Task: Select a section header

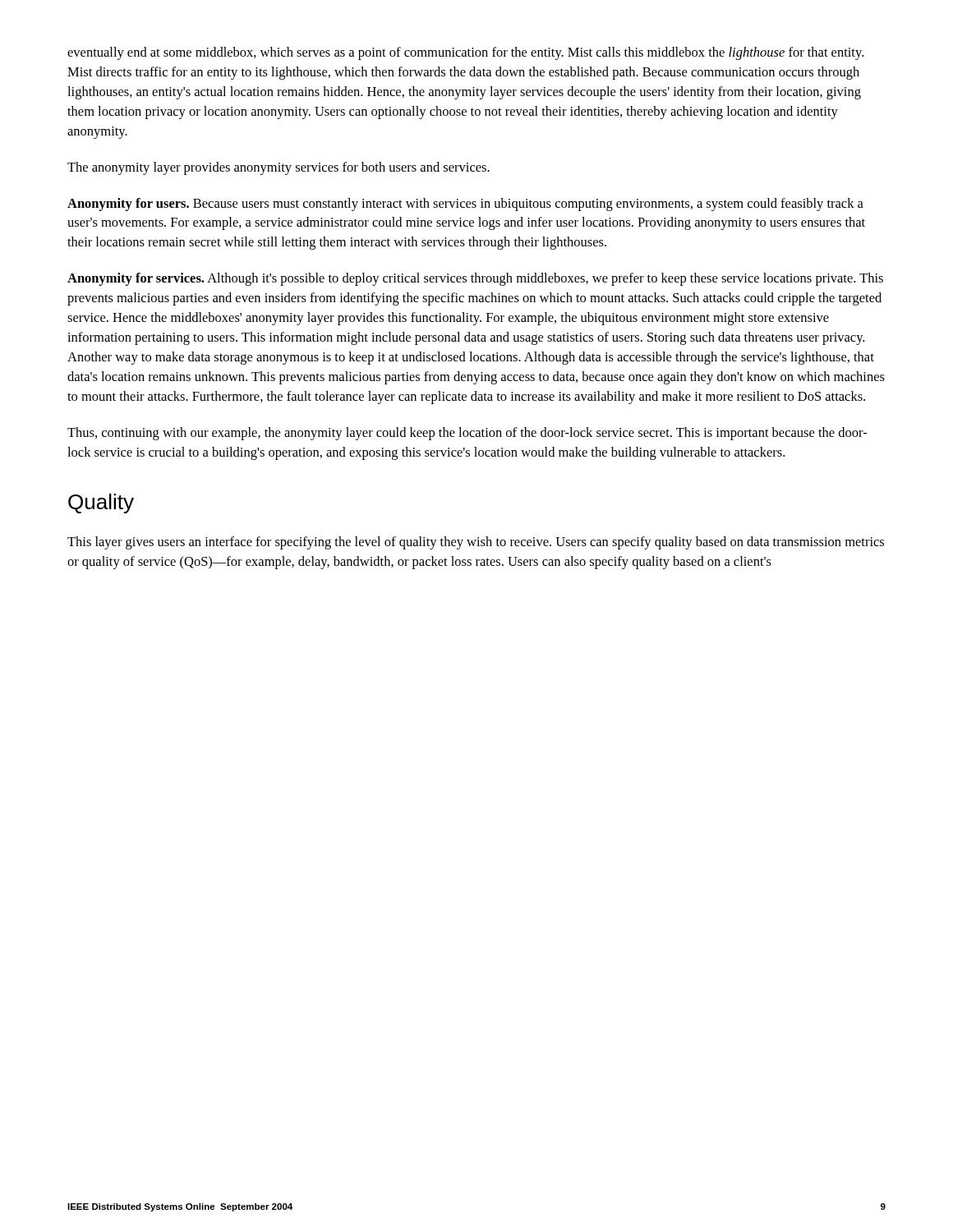Action: point(476,502)
